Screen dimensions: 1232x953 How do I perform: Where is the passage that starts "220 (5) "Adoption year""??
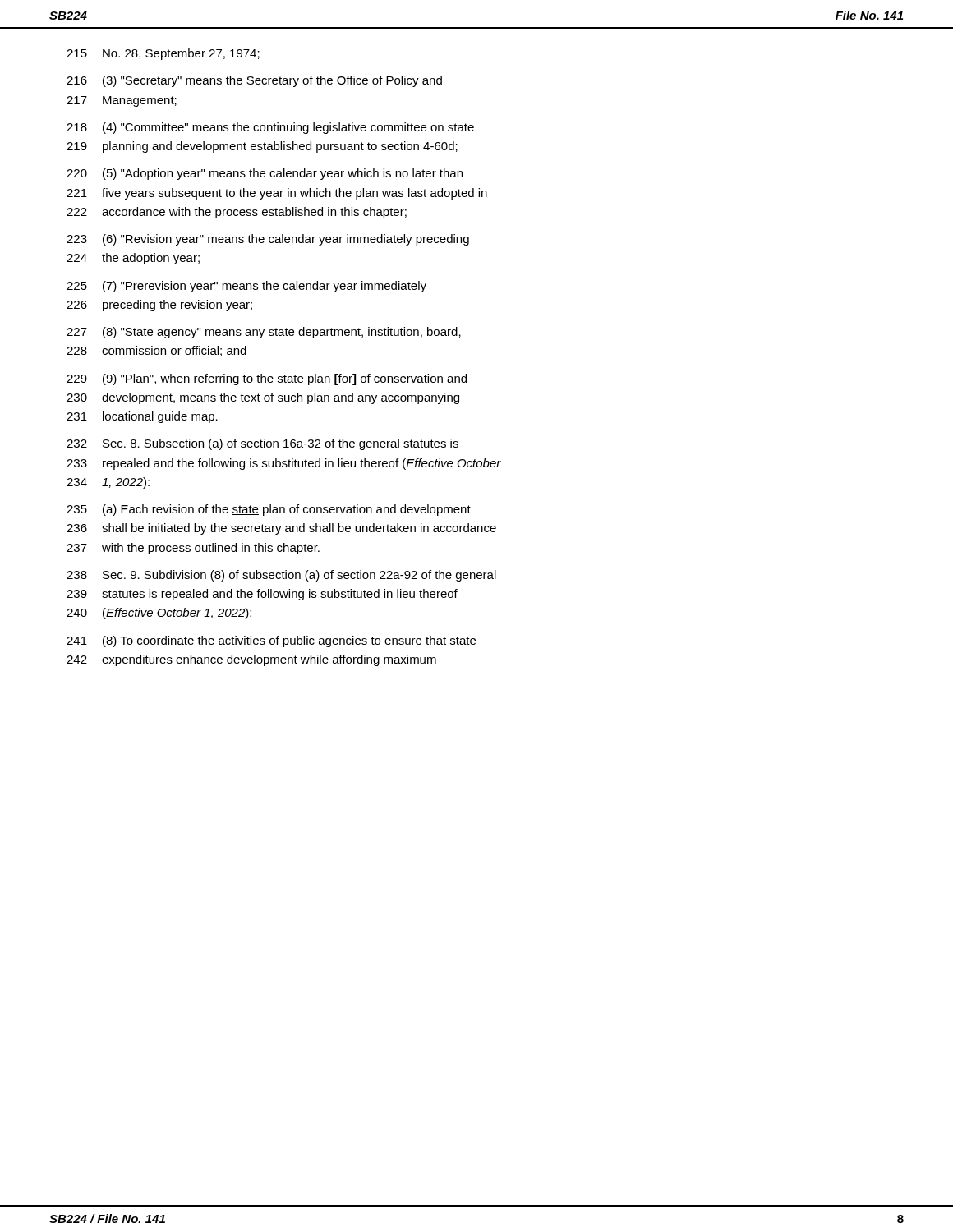(476, 192)
